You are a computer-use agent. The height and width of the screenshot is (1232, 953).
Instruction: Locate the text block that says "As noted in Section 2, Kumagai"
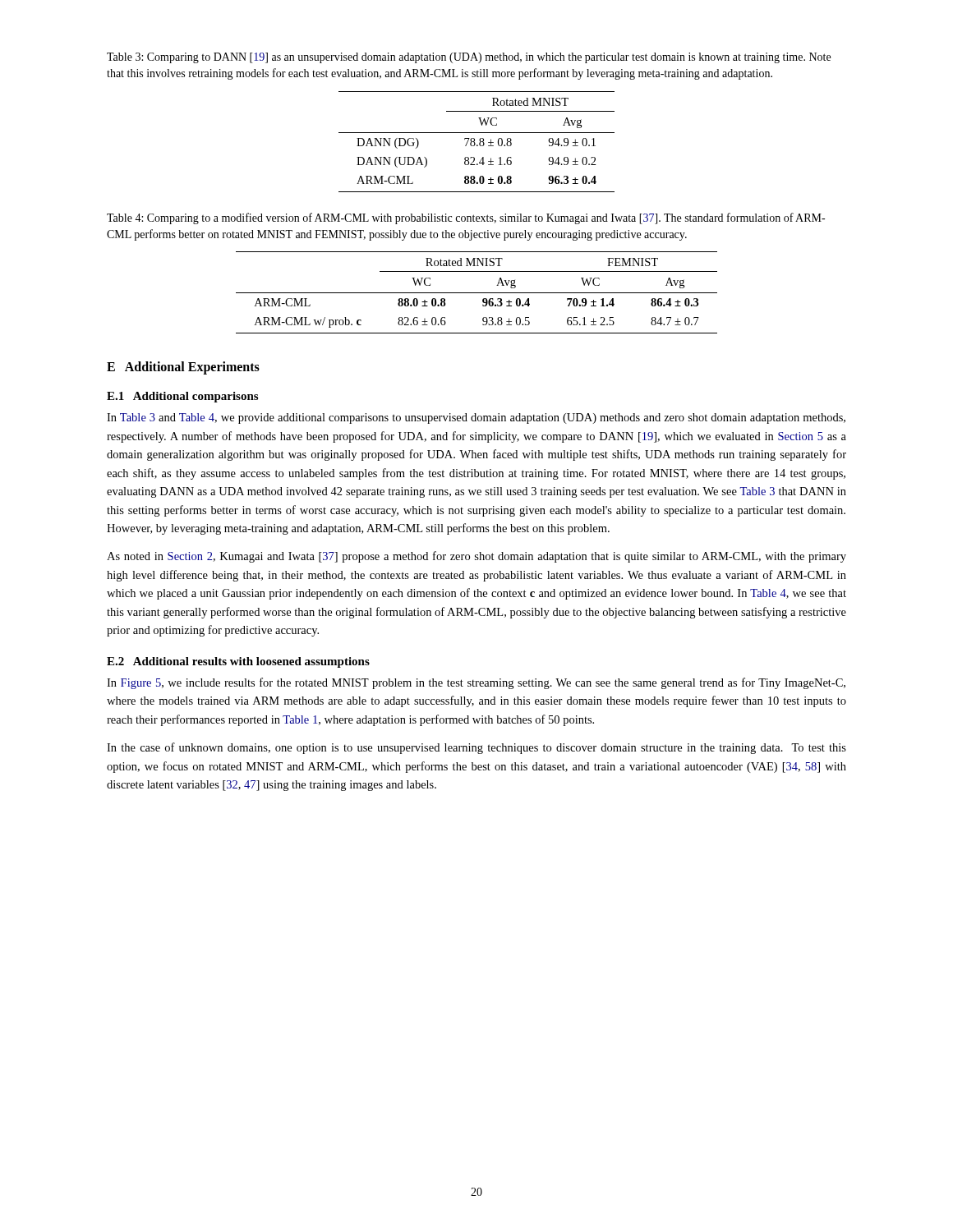click(x=476, y=593)
